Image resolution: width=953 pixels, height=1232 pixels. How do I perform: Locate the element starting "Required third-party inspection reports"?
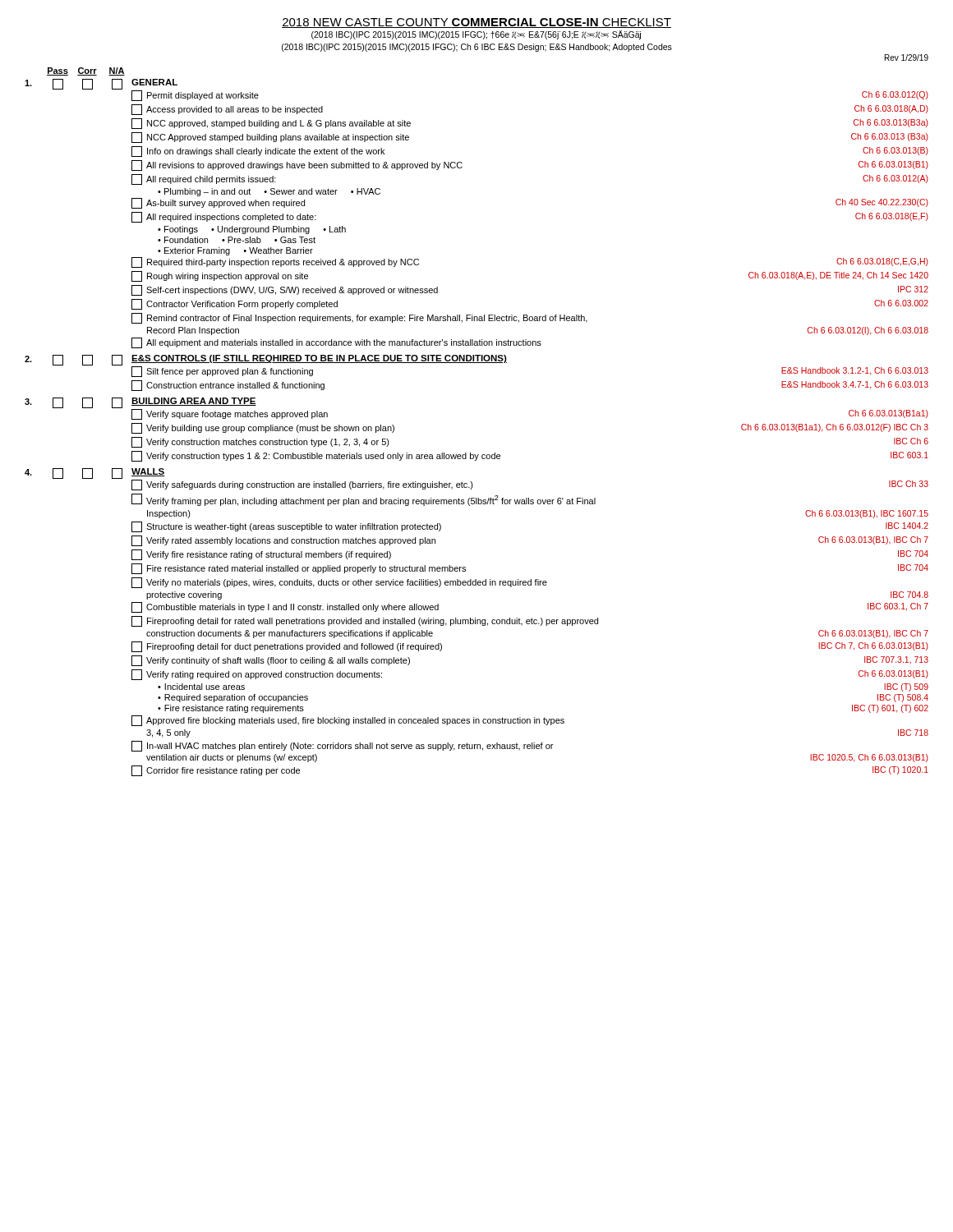pyautogui.click(x=273, y=262)
